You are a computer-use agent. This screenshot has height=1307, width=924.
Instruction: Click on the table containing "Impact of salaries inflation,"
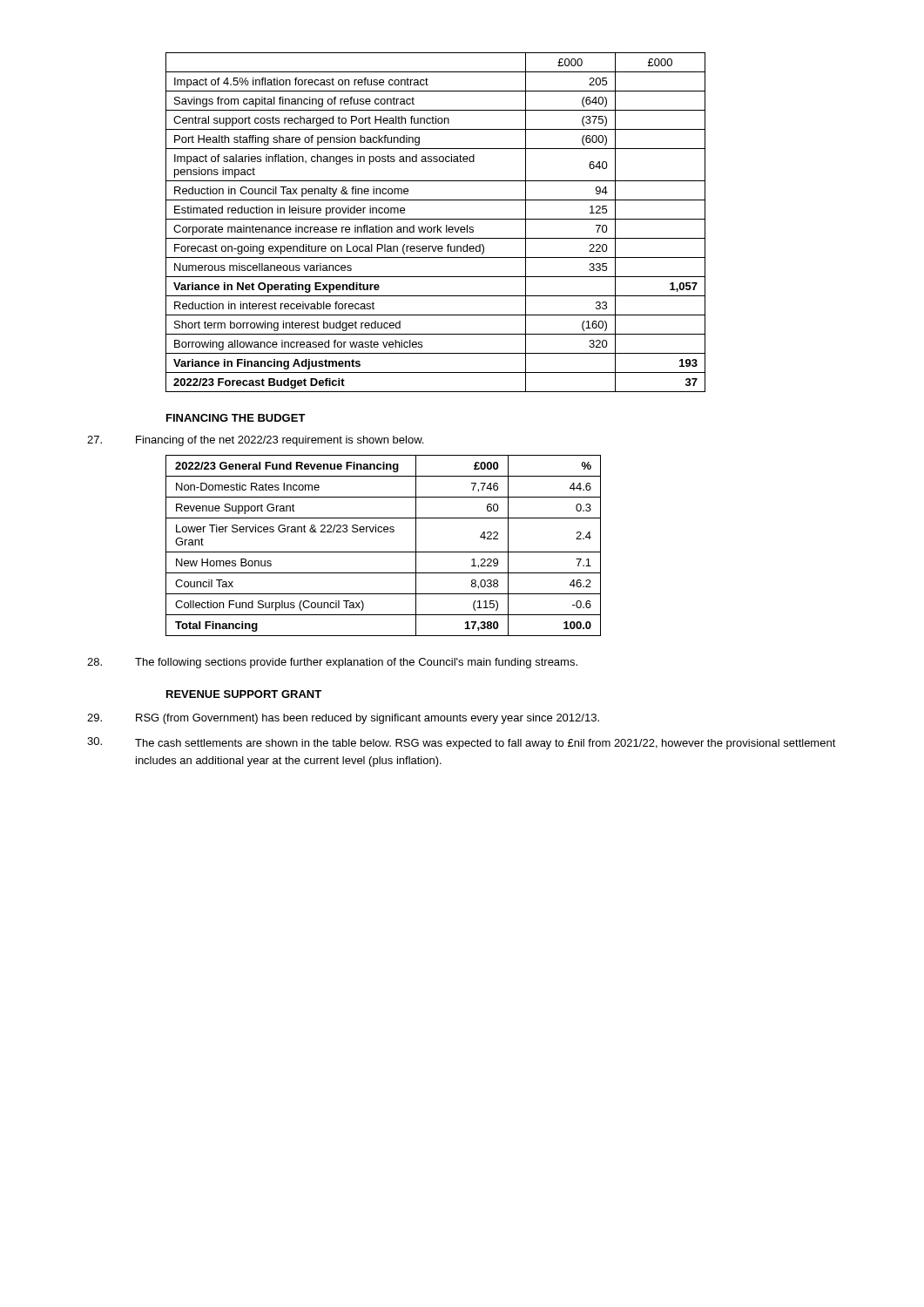(x=501, y=222)
